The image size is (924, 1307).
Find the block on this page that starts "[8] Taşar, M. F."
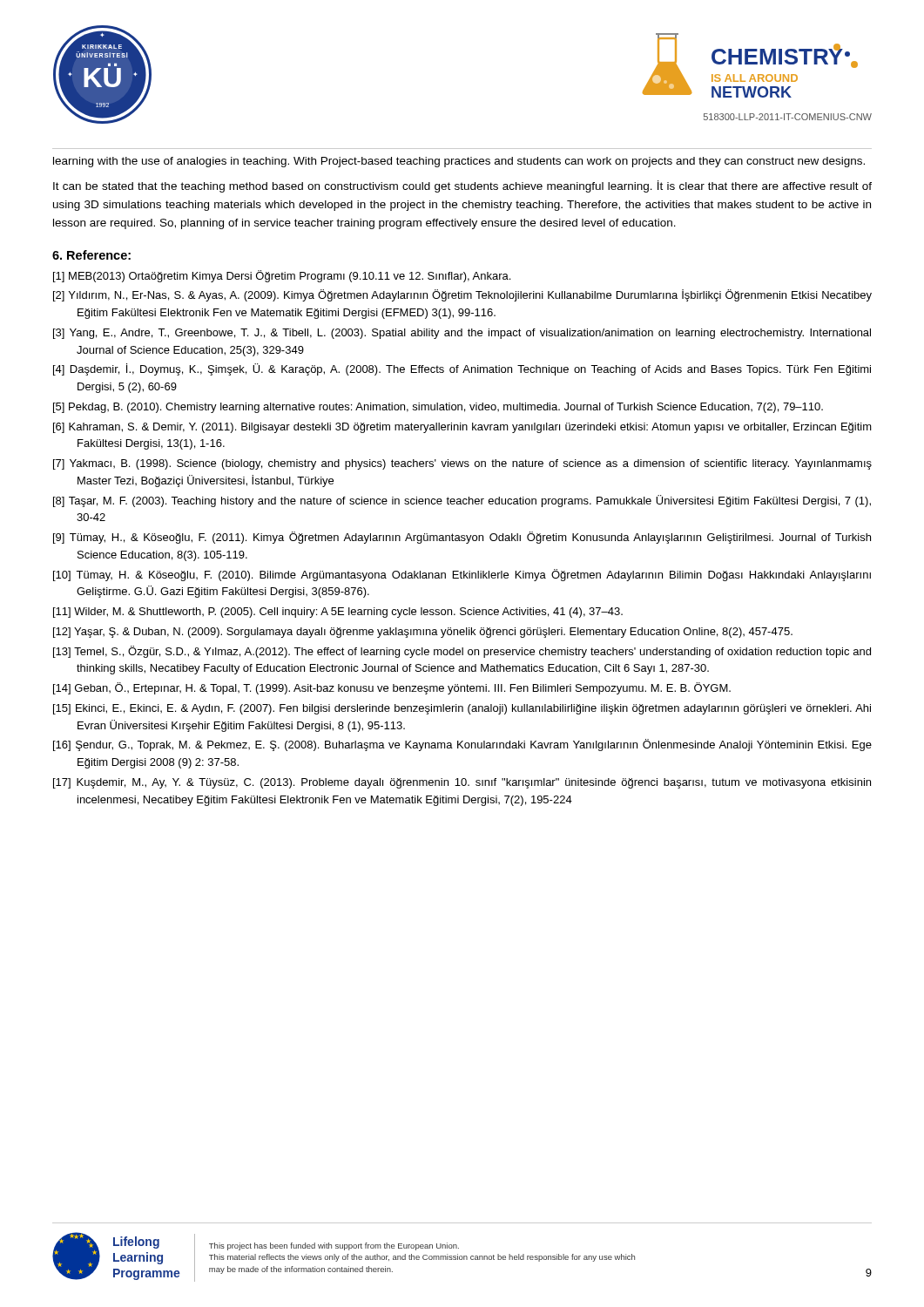click(462, 509)
